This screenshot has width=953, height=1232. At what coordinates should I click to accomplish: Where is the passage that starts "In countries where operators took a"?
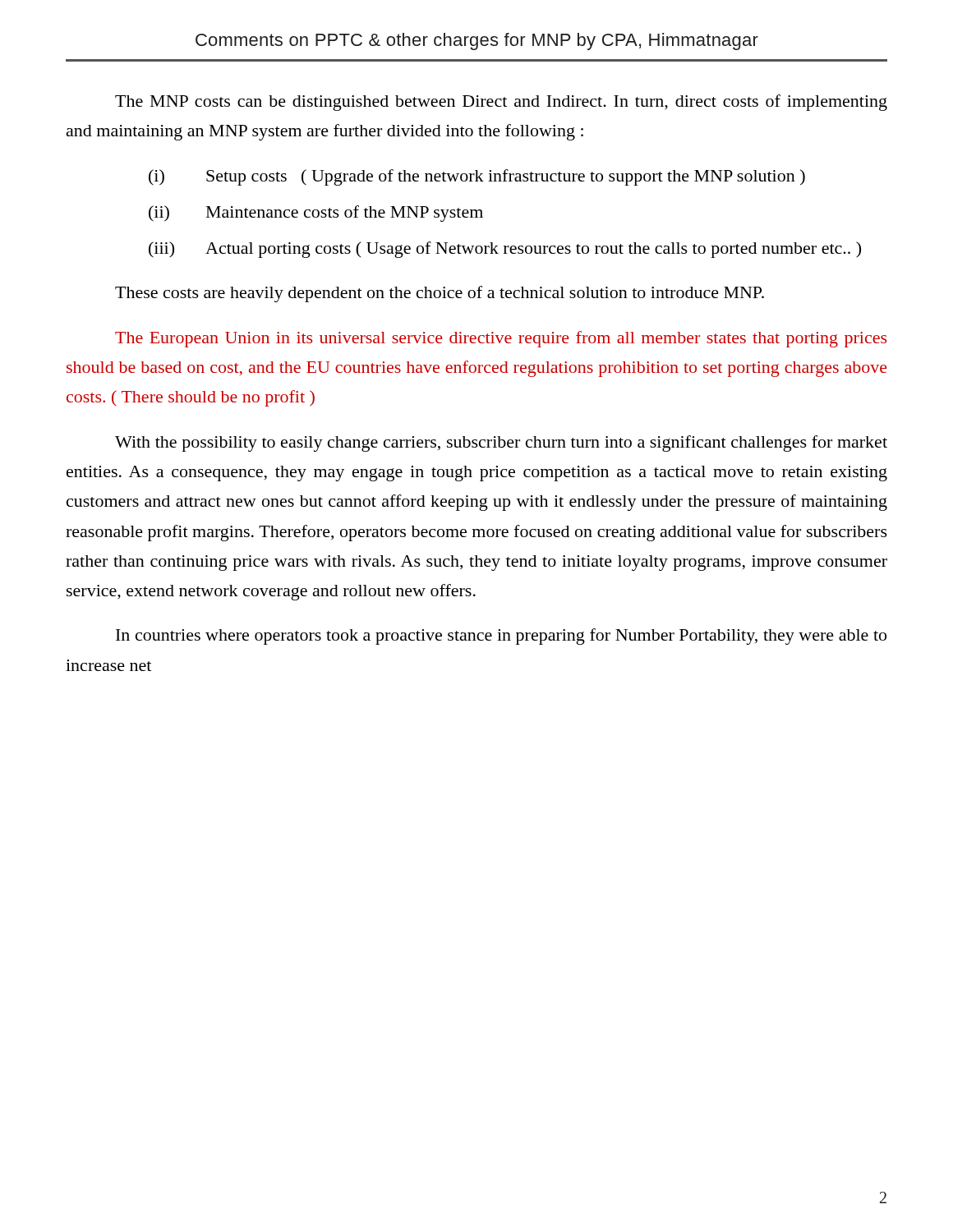pos(476,650)
